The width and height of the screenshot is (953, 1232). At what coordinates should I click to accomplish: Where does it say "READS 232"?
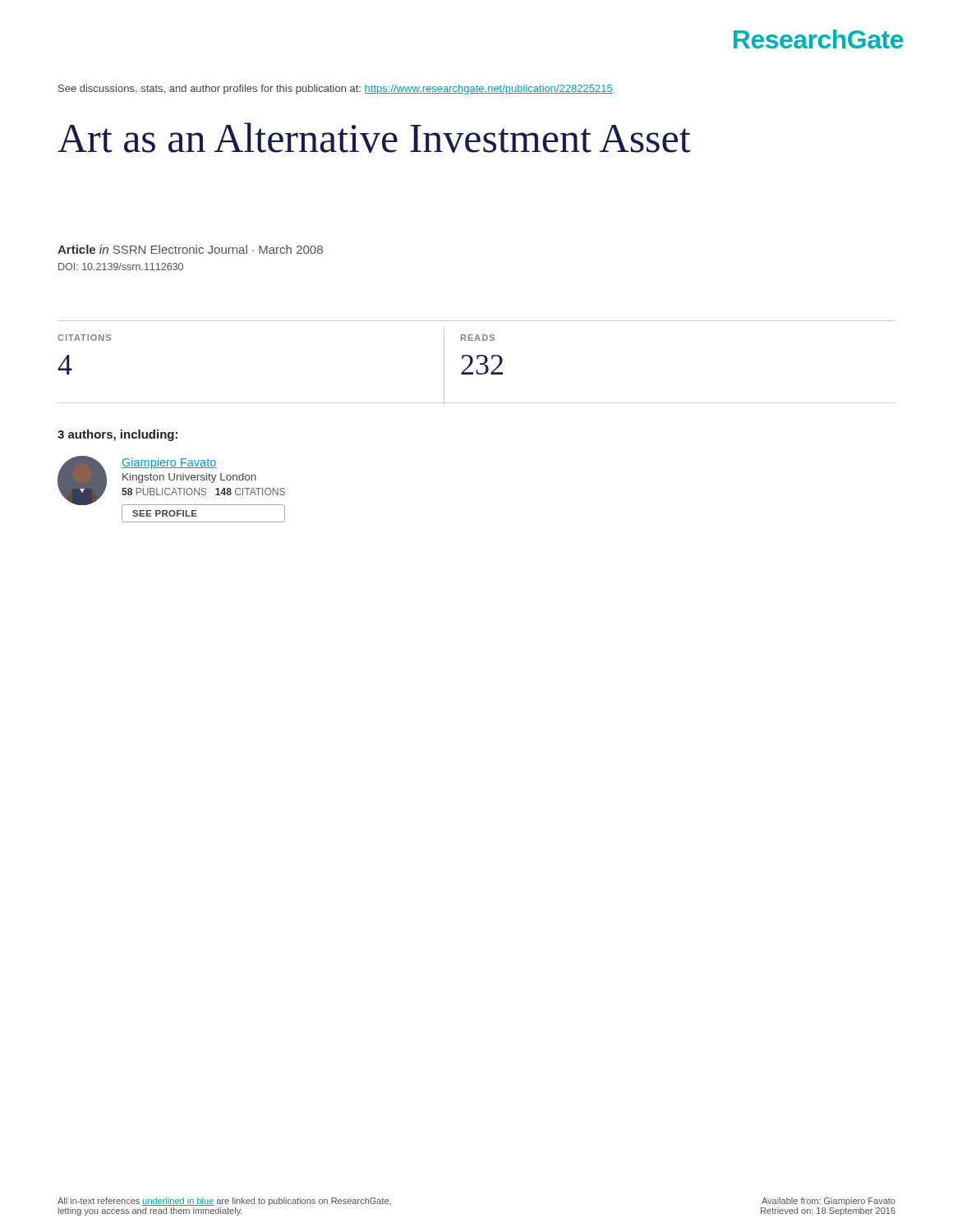tap(482, 357)
